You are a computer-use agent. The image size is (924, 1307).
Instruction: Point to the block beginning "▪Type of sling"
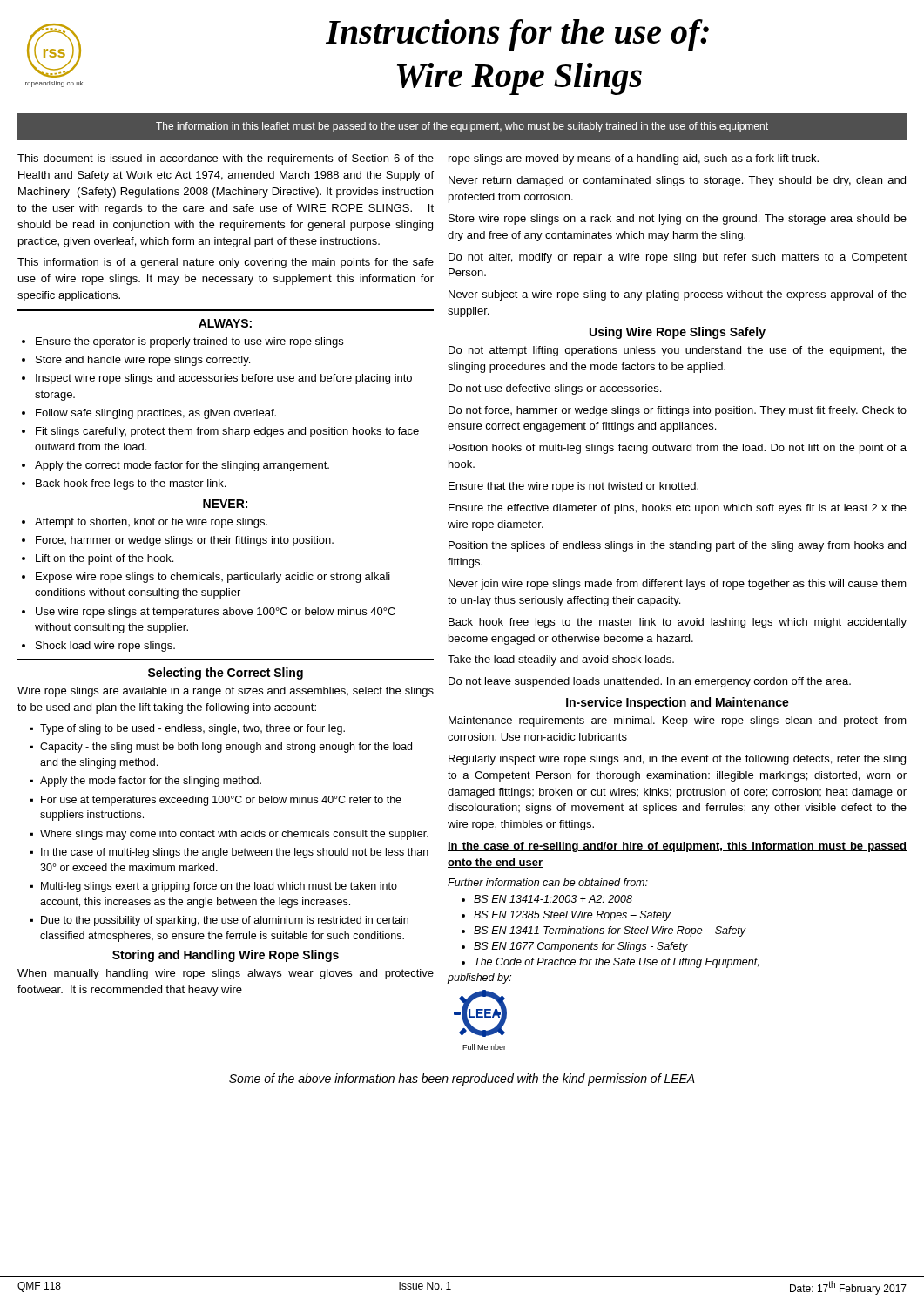[x=188, y=729]
